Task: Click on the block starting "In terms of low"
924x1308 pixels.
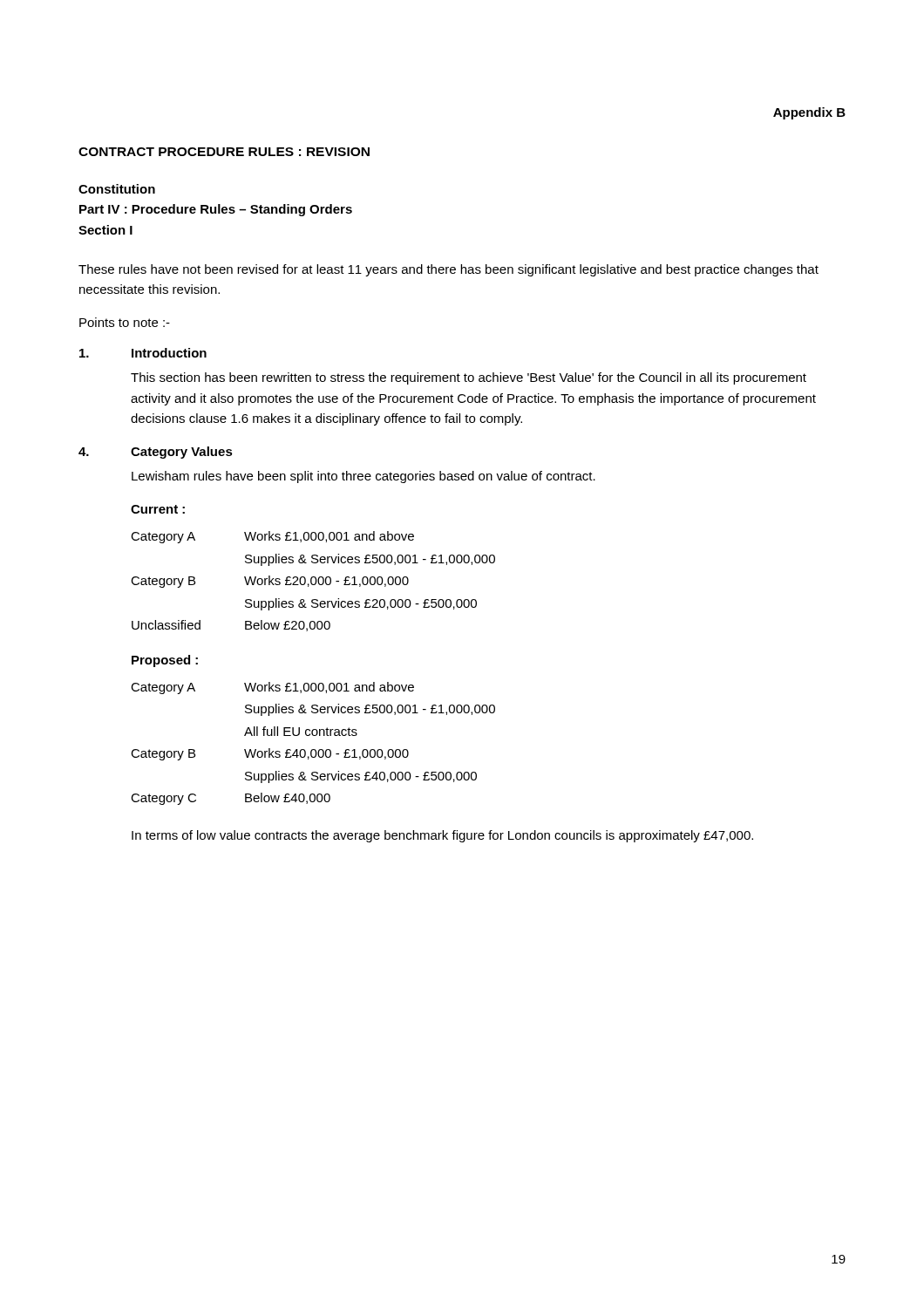Action: (443, 835)
